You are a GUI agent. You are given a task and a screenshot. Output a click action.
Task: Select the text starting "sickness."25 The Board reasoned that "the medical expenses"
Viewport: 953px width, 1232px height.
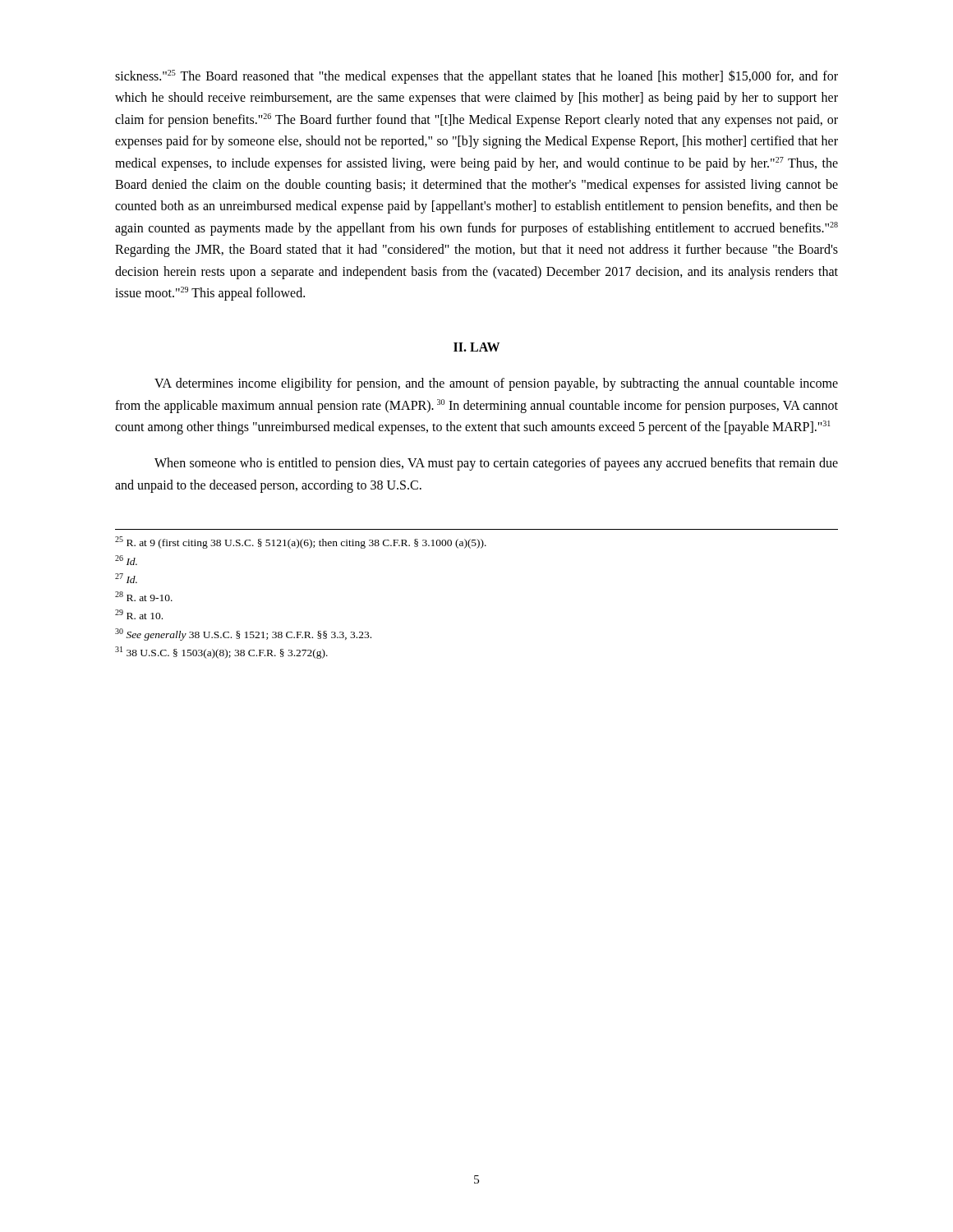pos(476,184)
